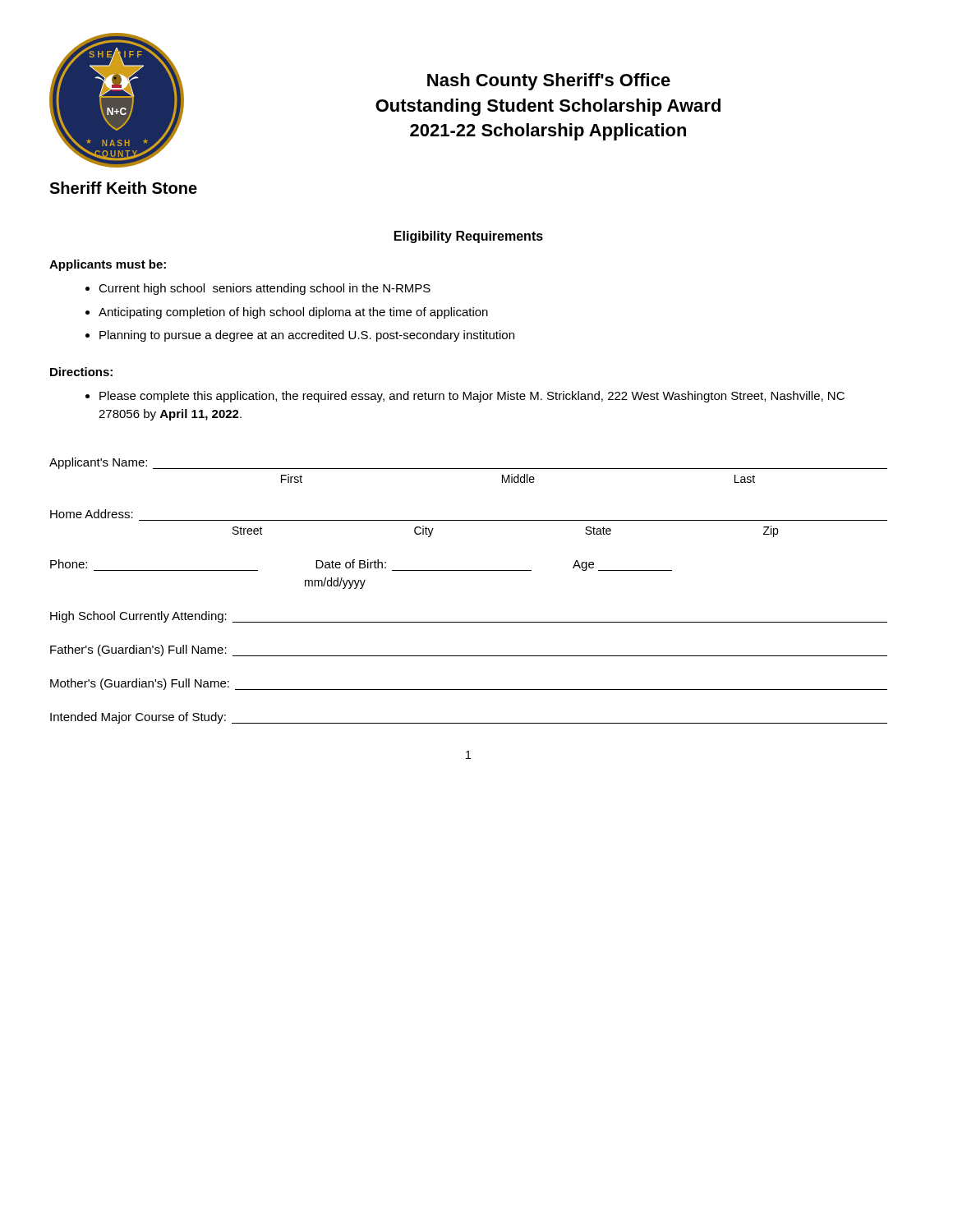Image resolution: width=953 pixels, height=1232 pixels.
Task: Find the region starting "Sheriff Keith Stone"
Action: [123, 188]
